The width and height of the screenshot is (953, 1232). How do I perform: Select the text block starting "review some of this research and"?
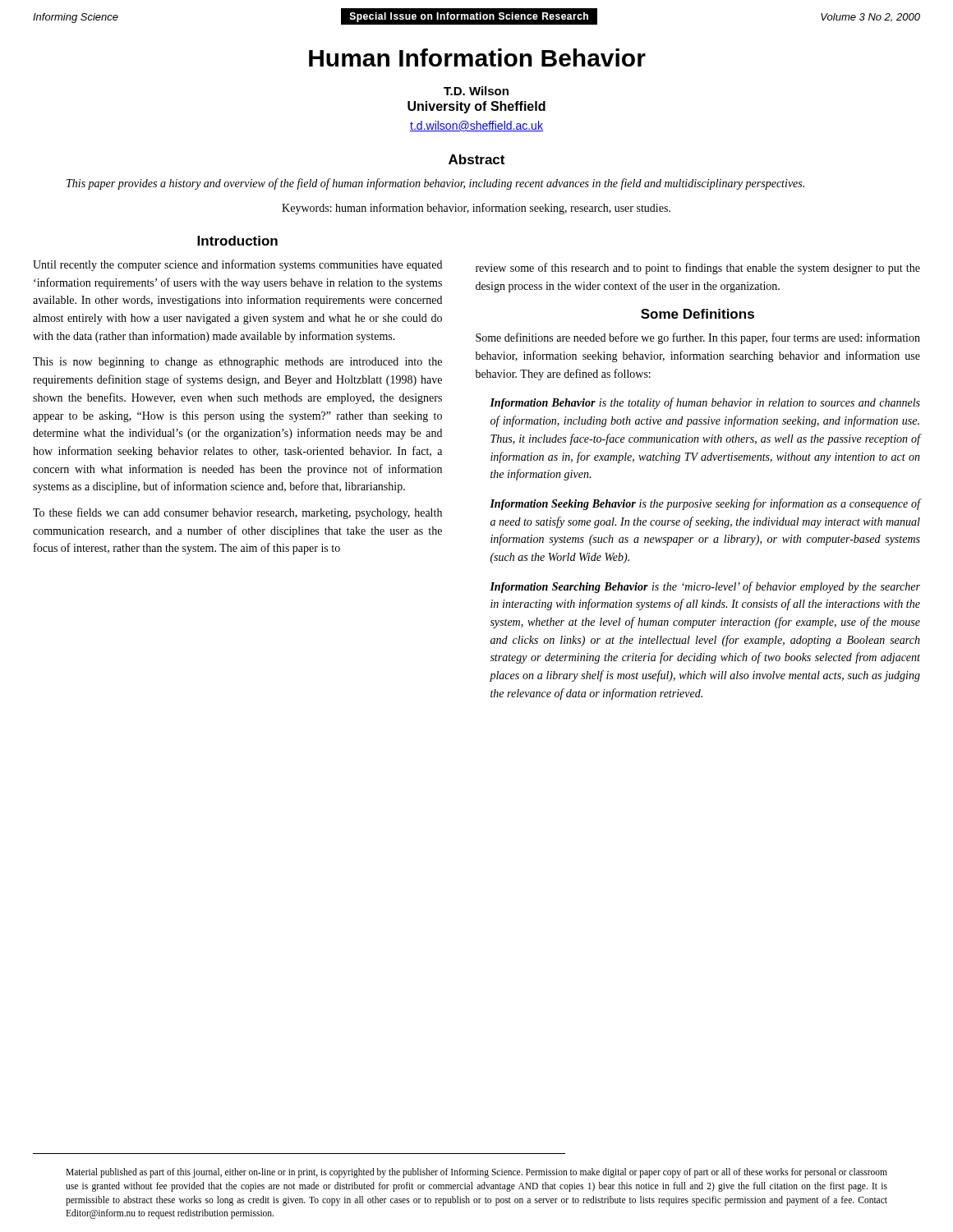pos(698,277)
